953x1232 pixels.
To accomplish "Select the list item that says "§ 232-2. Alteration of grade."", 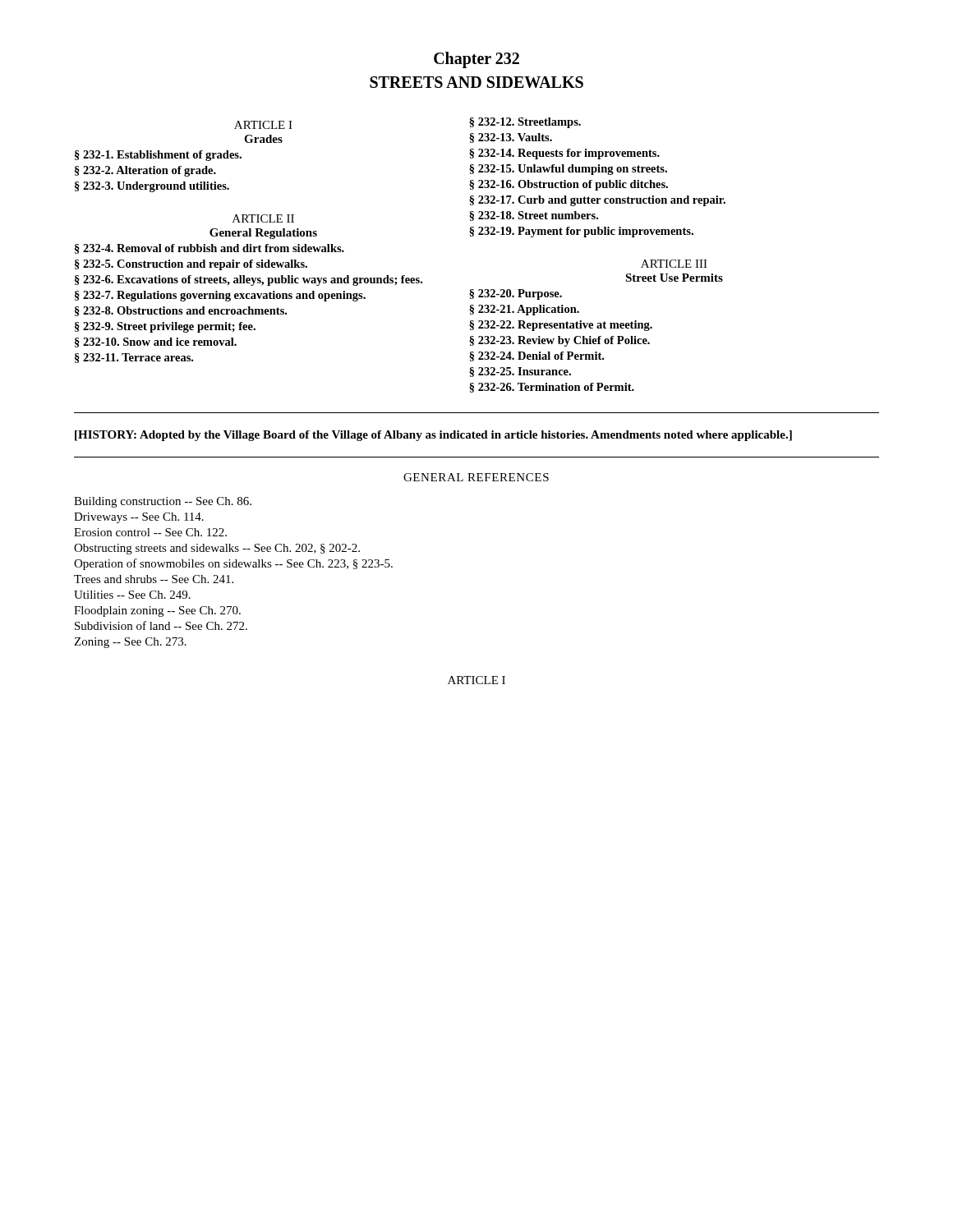I will tap(145, 170).
